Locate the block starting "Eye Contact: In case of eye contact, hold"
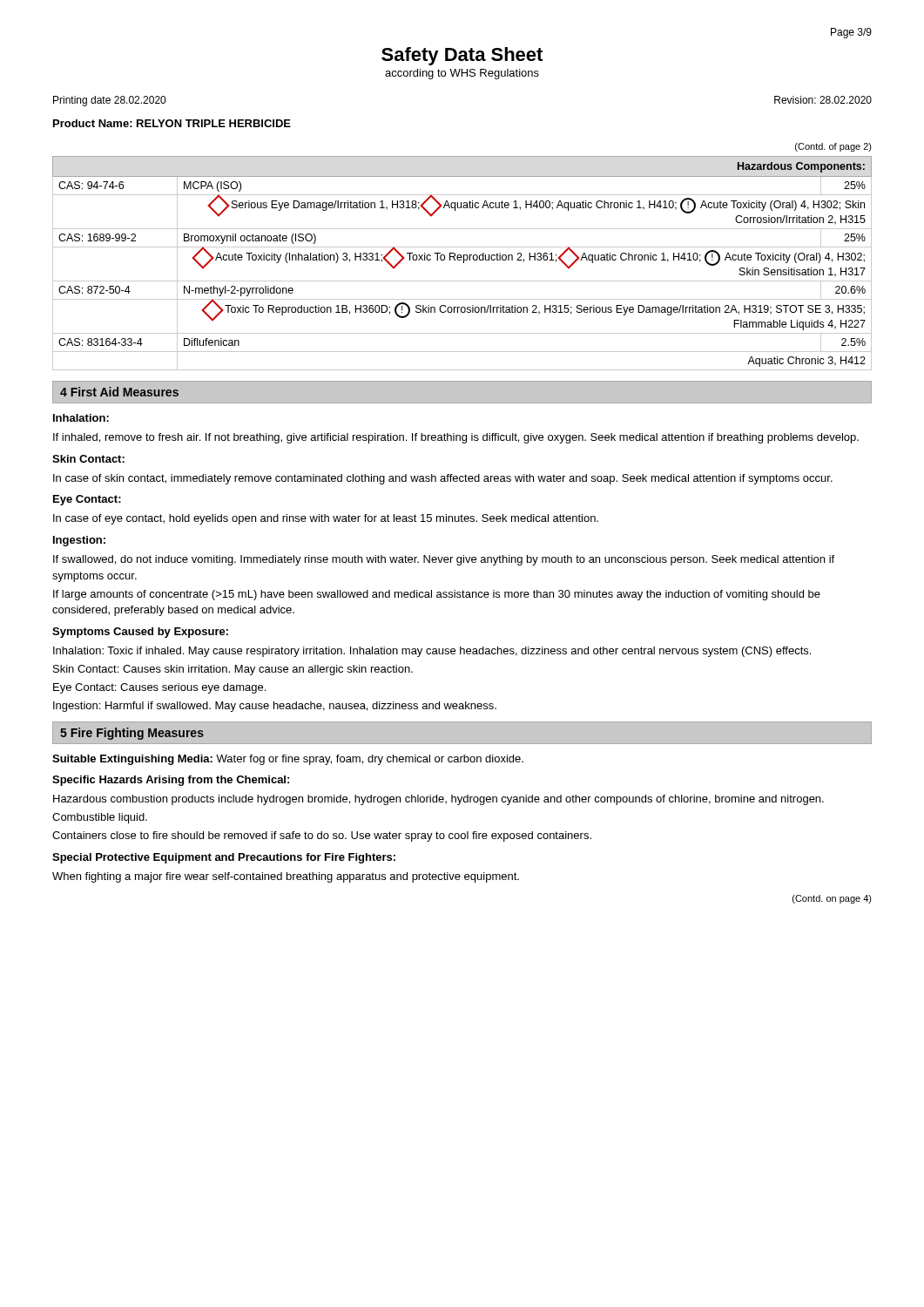The image size is (924, 1307). coord(462,509)
